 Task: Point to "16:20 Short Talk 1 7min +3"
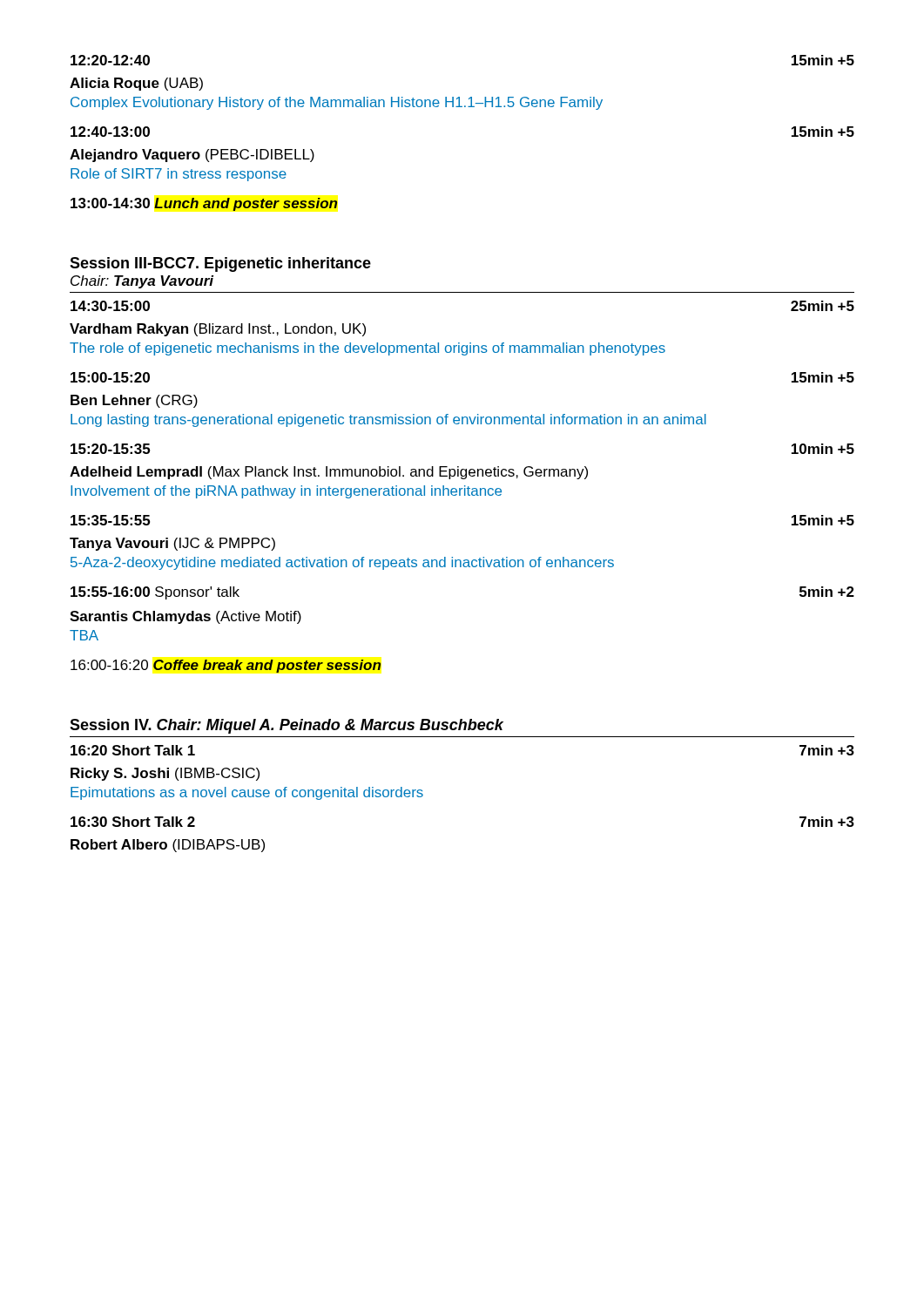(135, 749)
